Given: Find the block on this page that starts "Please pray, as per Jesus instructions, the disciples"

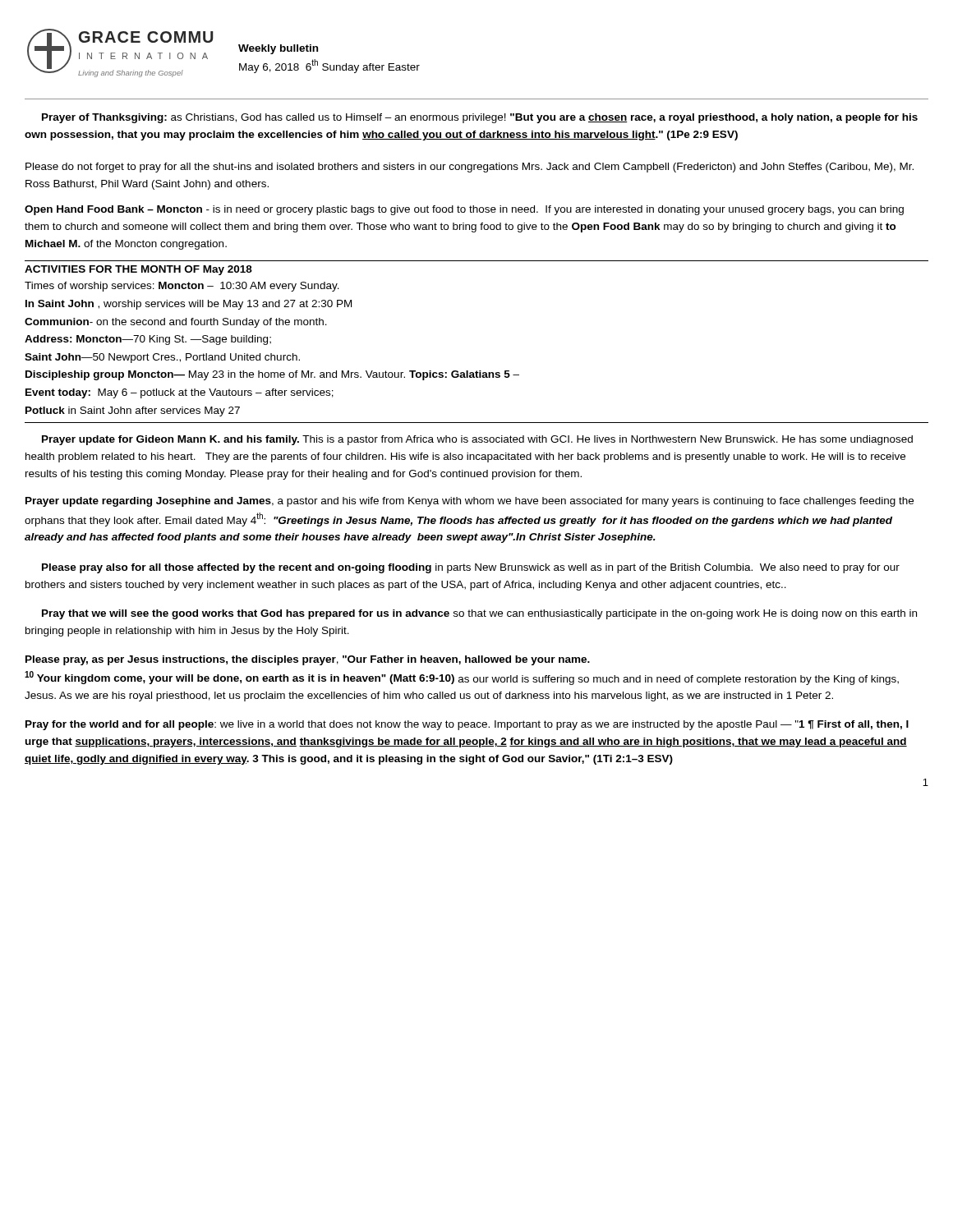Looking at the screenshot, I should point(462,677).
